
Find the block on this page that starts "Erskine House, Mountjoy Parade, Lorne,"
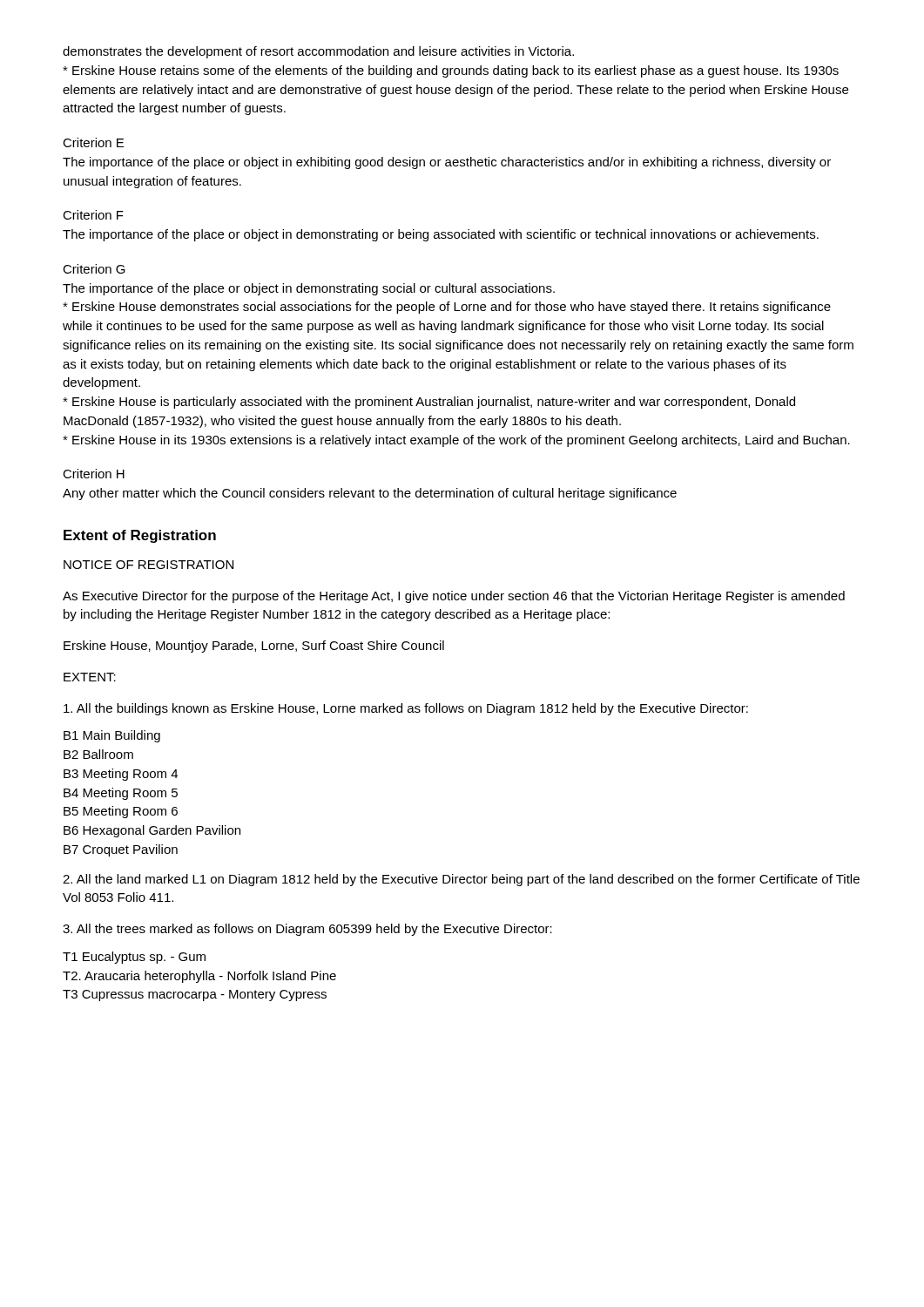[x=254, y=645]
